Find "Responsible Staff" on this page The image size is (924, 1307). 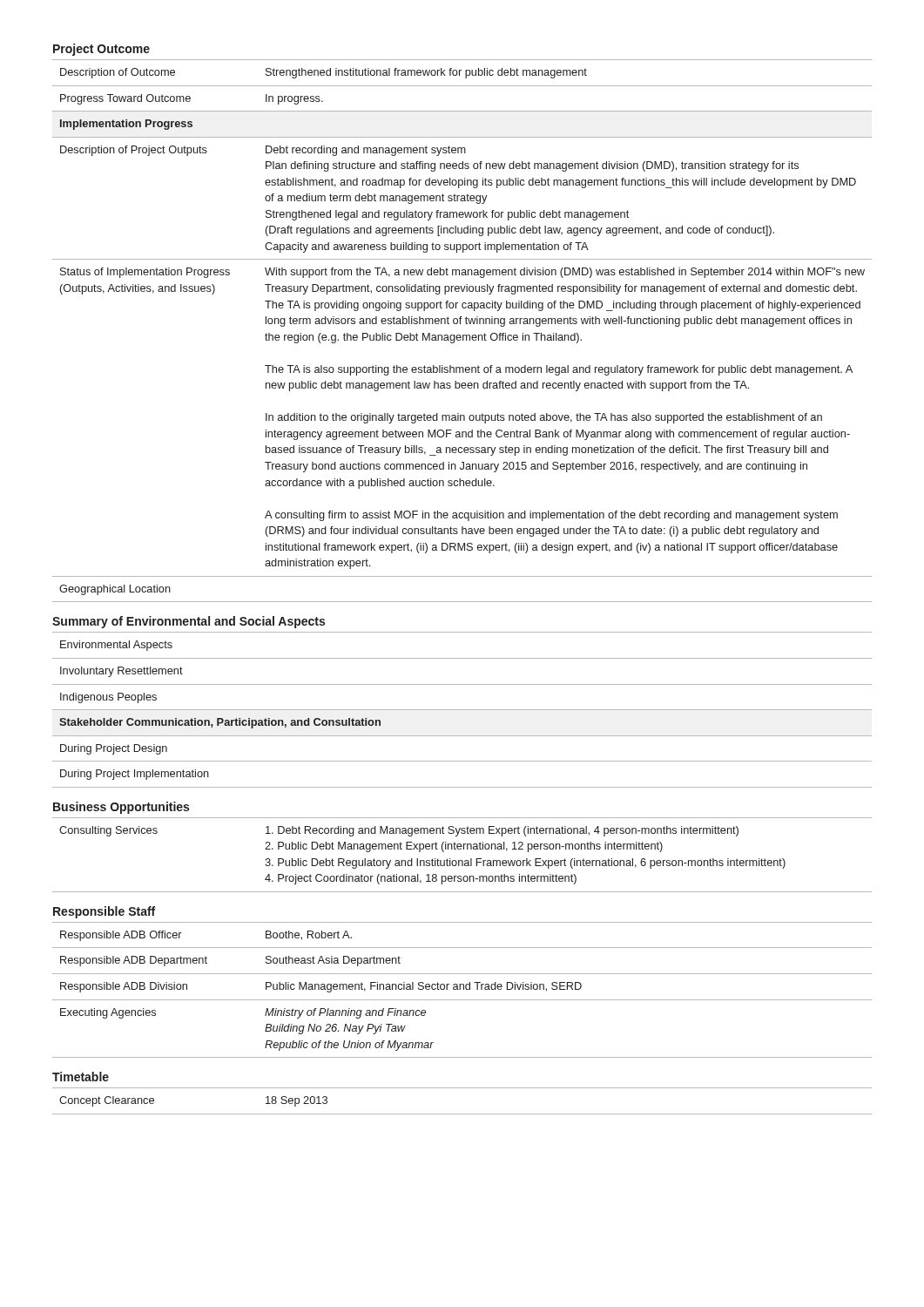tap(104, 911)
